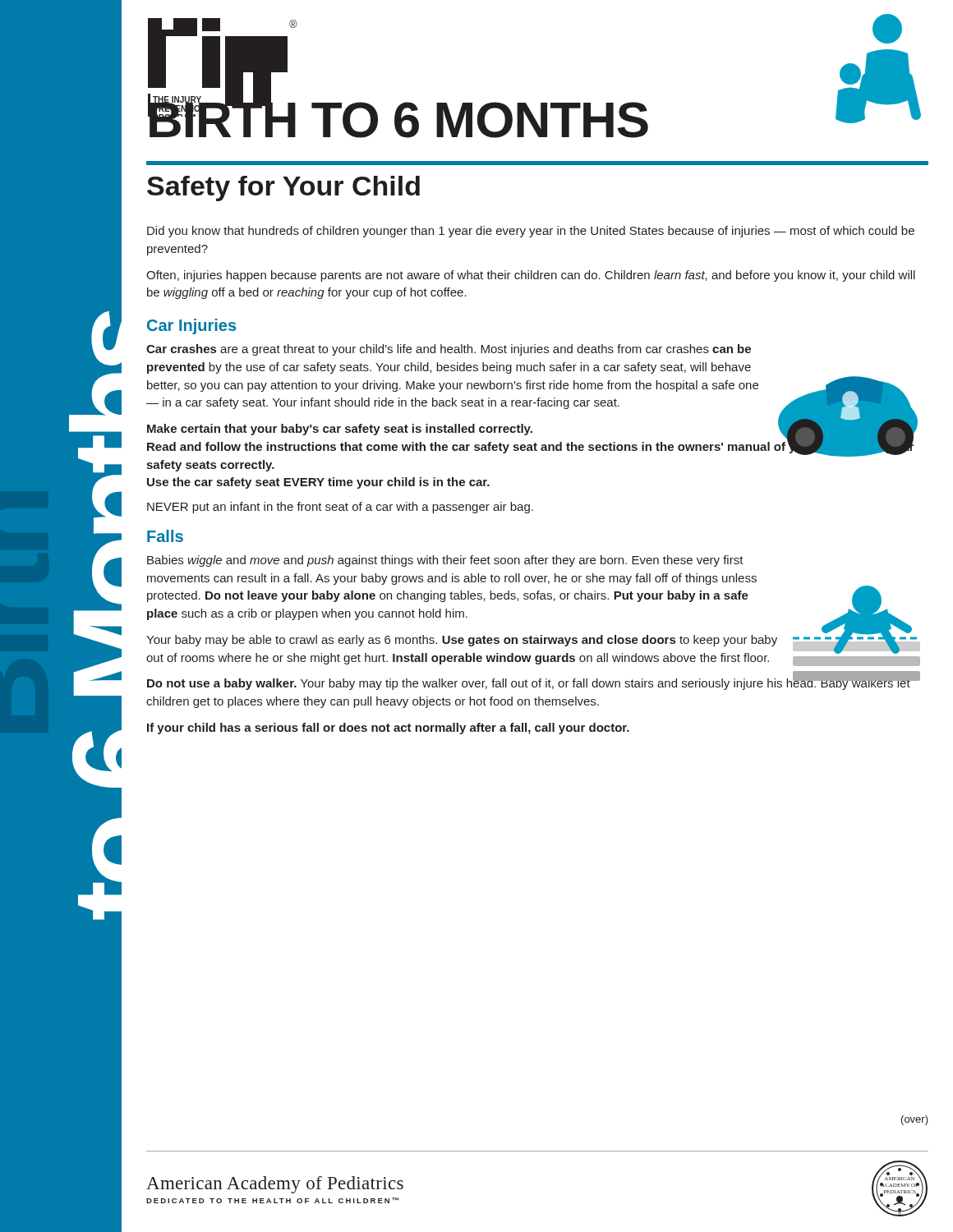Find the text block starting "If your child has a serious fall"
The height and width of the screenshot is (1232, 953).
tap(388, 727)
